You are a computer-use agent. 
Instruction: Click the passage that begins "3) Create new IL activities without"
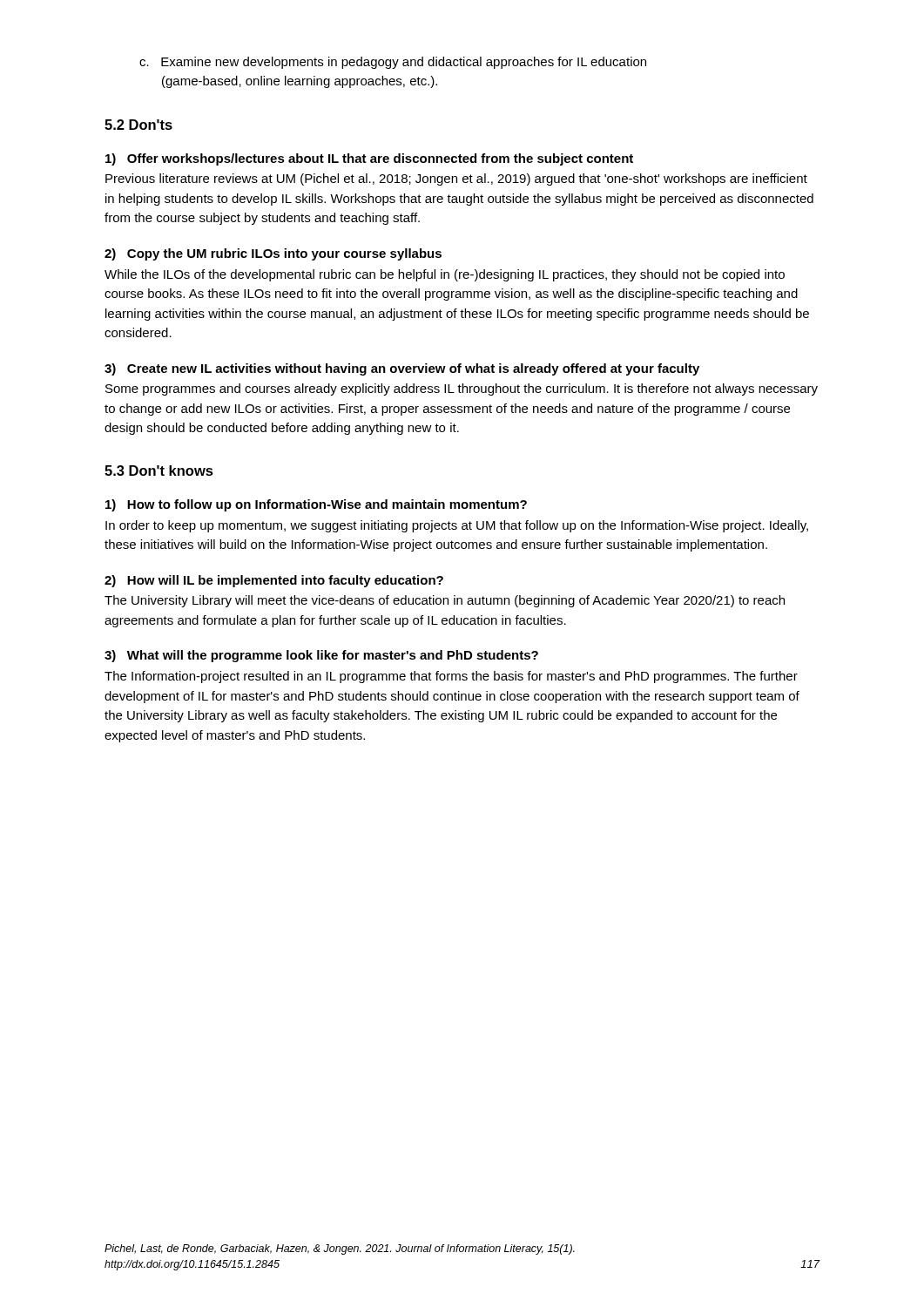pyautogui.click(x=462, y=398)
